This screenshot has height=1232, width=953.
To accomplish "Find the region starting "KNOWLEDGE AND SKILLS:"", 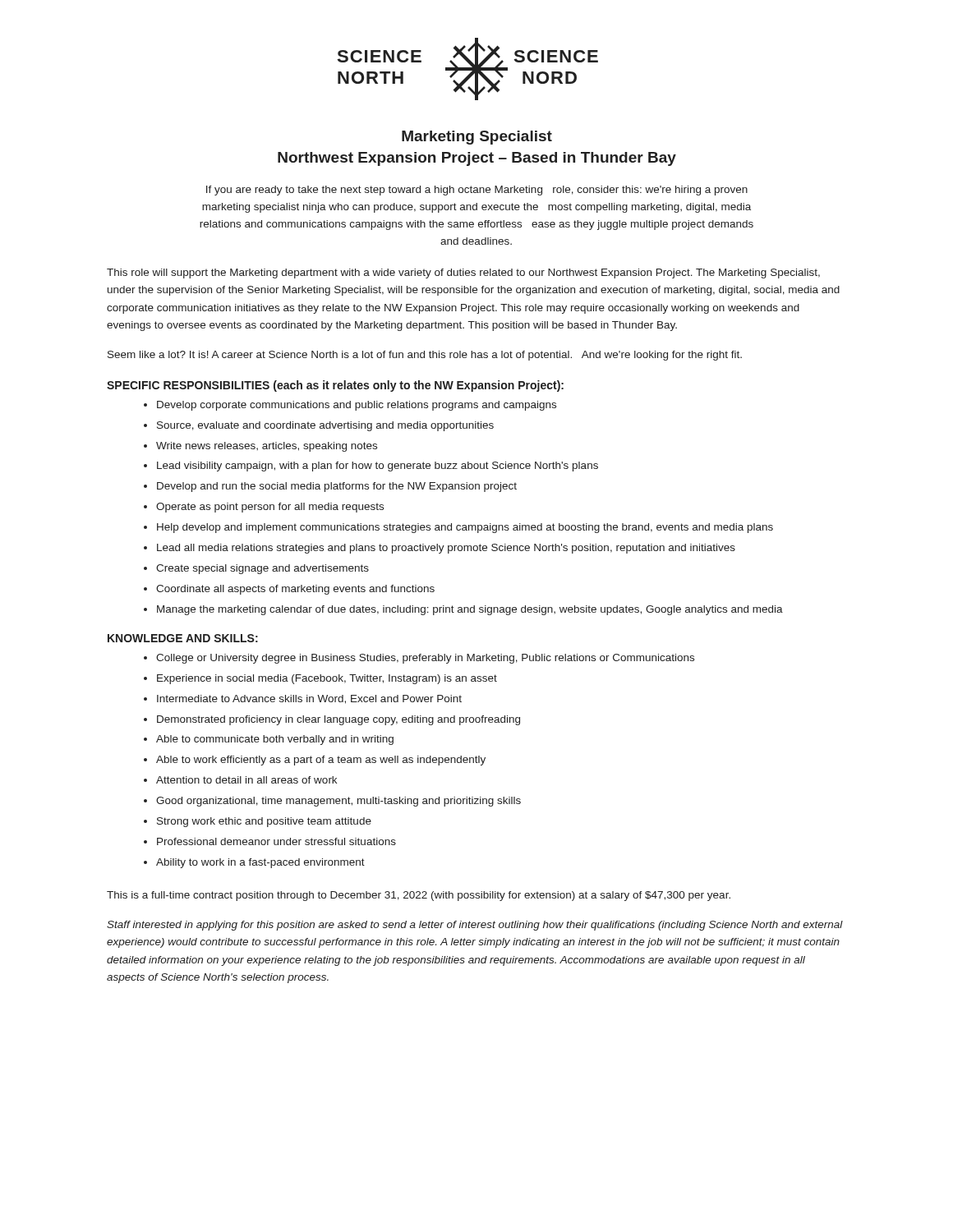I will (x=183, y=638).
